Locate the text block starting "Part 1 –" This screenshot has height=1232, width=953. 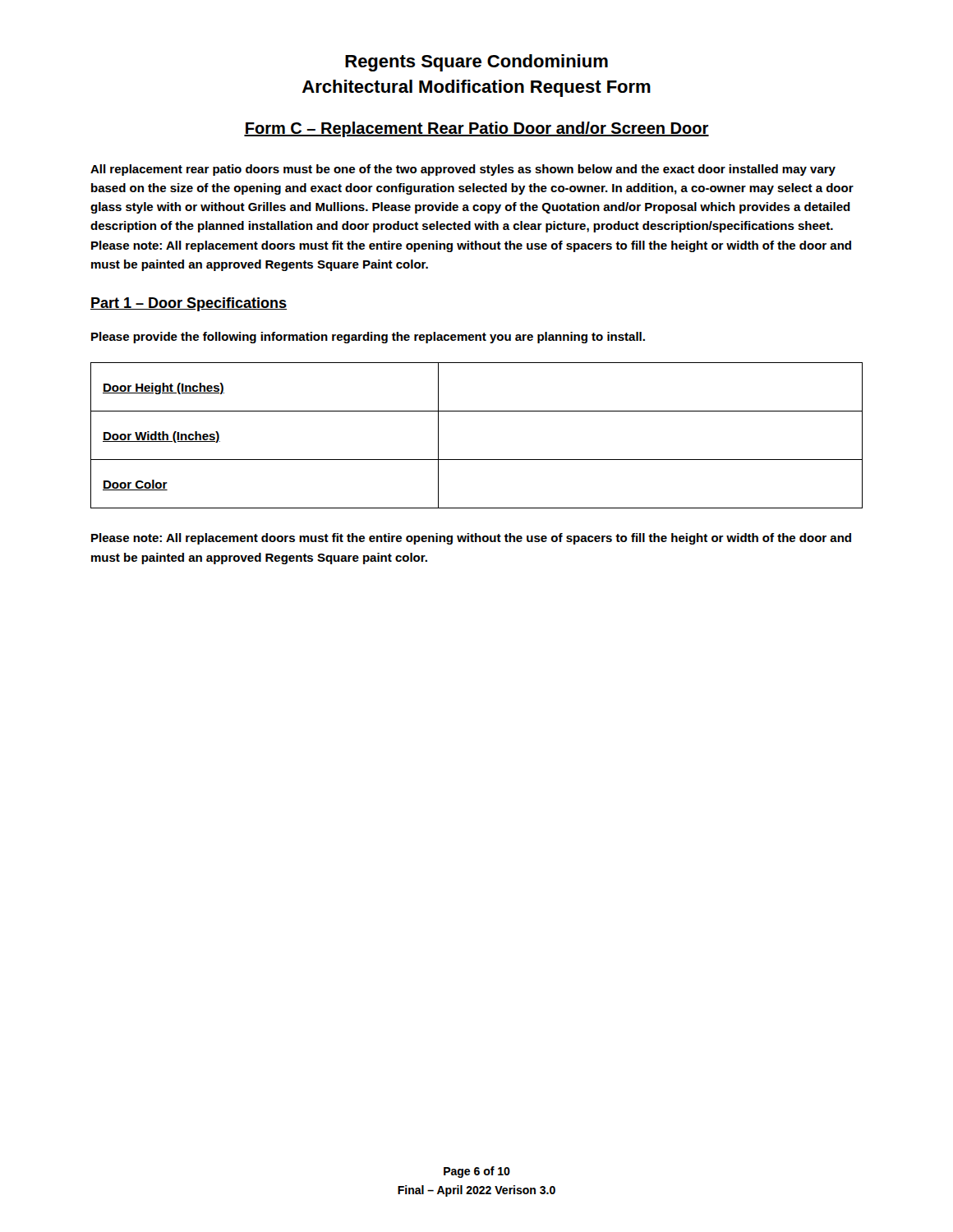[x=189, y=303]
